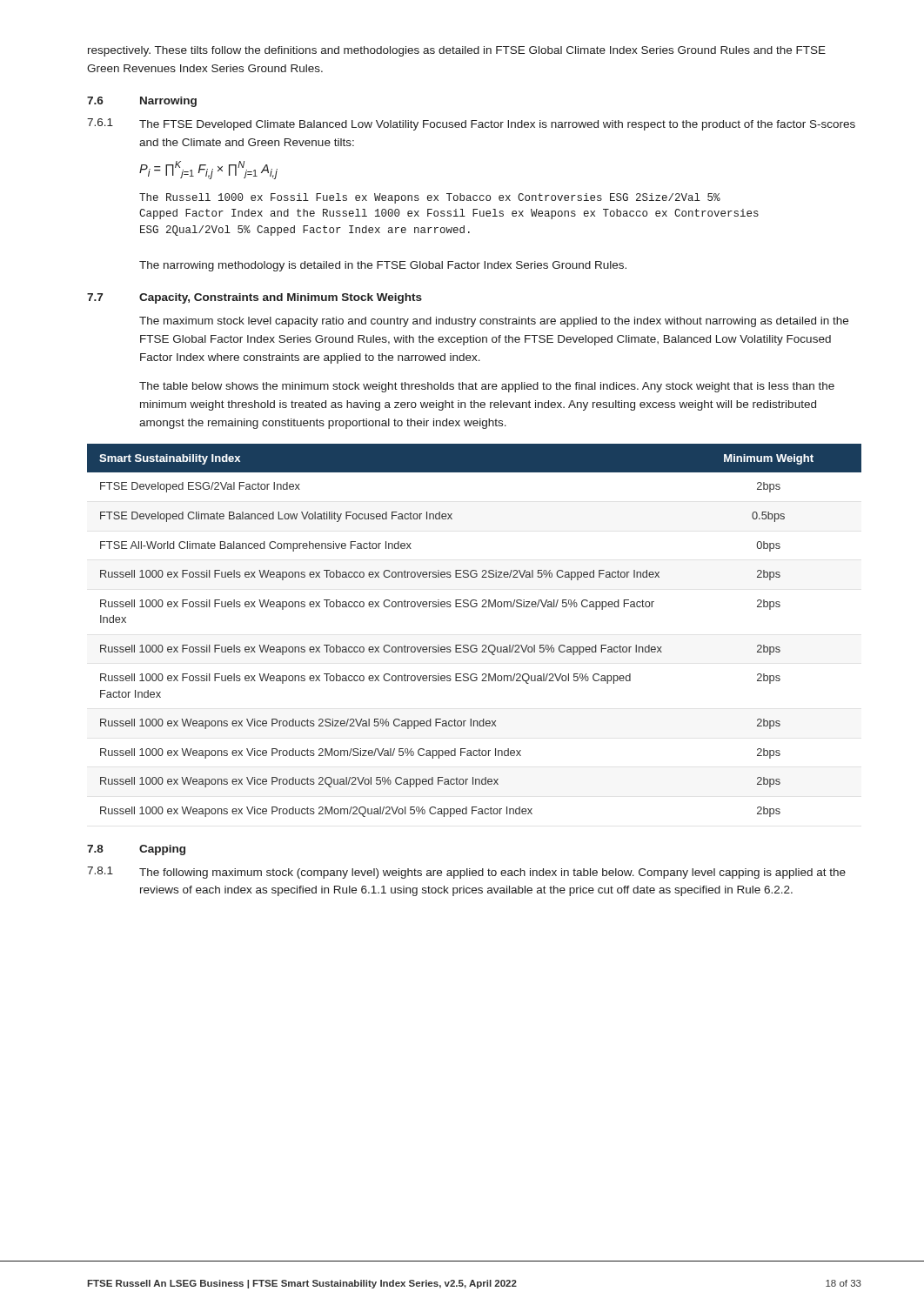Point to the region starting "7.8 Capping"
924x1305 pixels.
(136, 850)
